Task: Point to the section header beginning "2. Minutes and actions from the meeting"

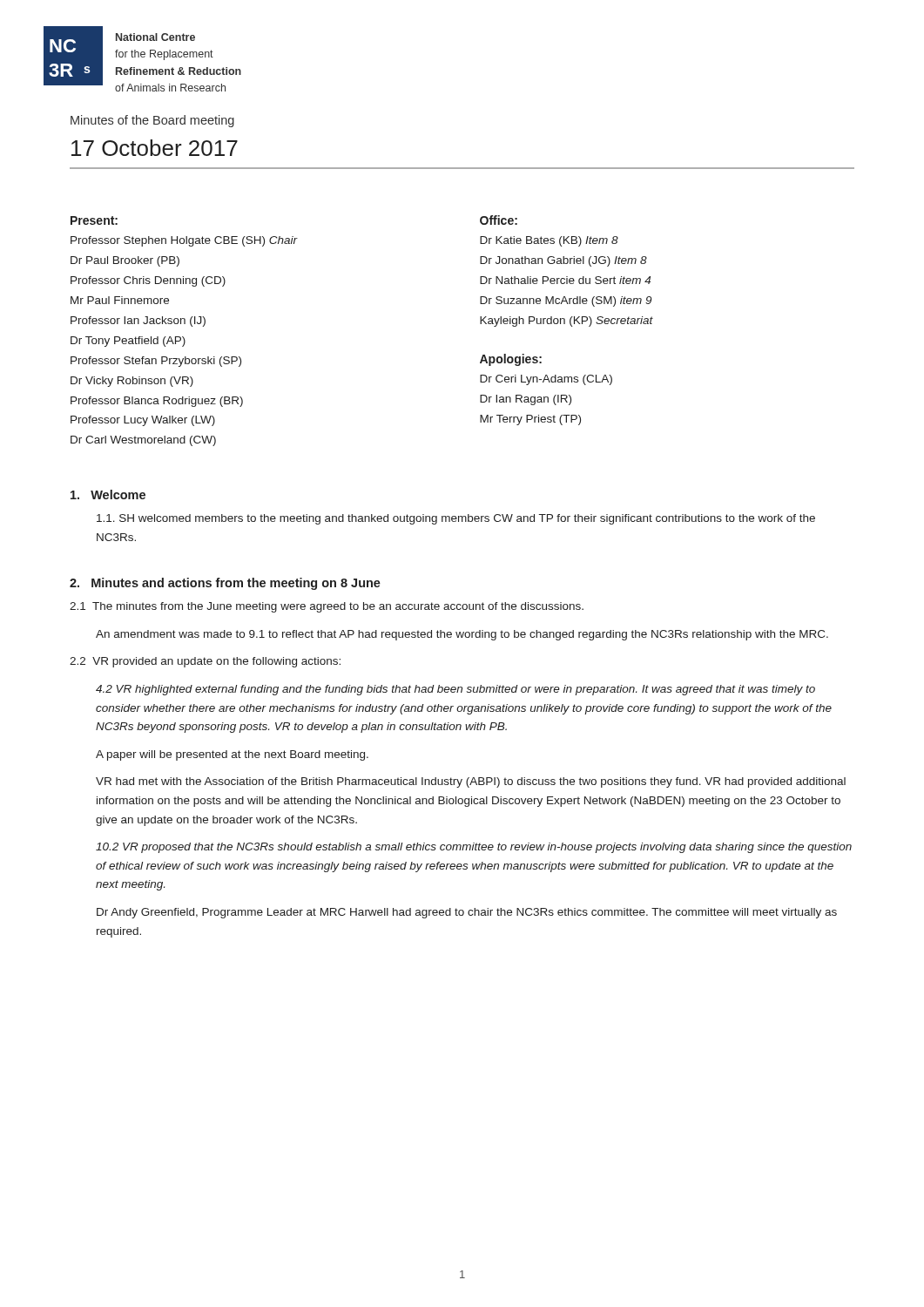Action: tap(225, 584)
